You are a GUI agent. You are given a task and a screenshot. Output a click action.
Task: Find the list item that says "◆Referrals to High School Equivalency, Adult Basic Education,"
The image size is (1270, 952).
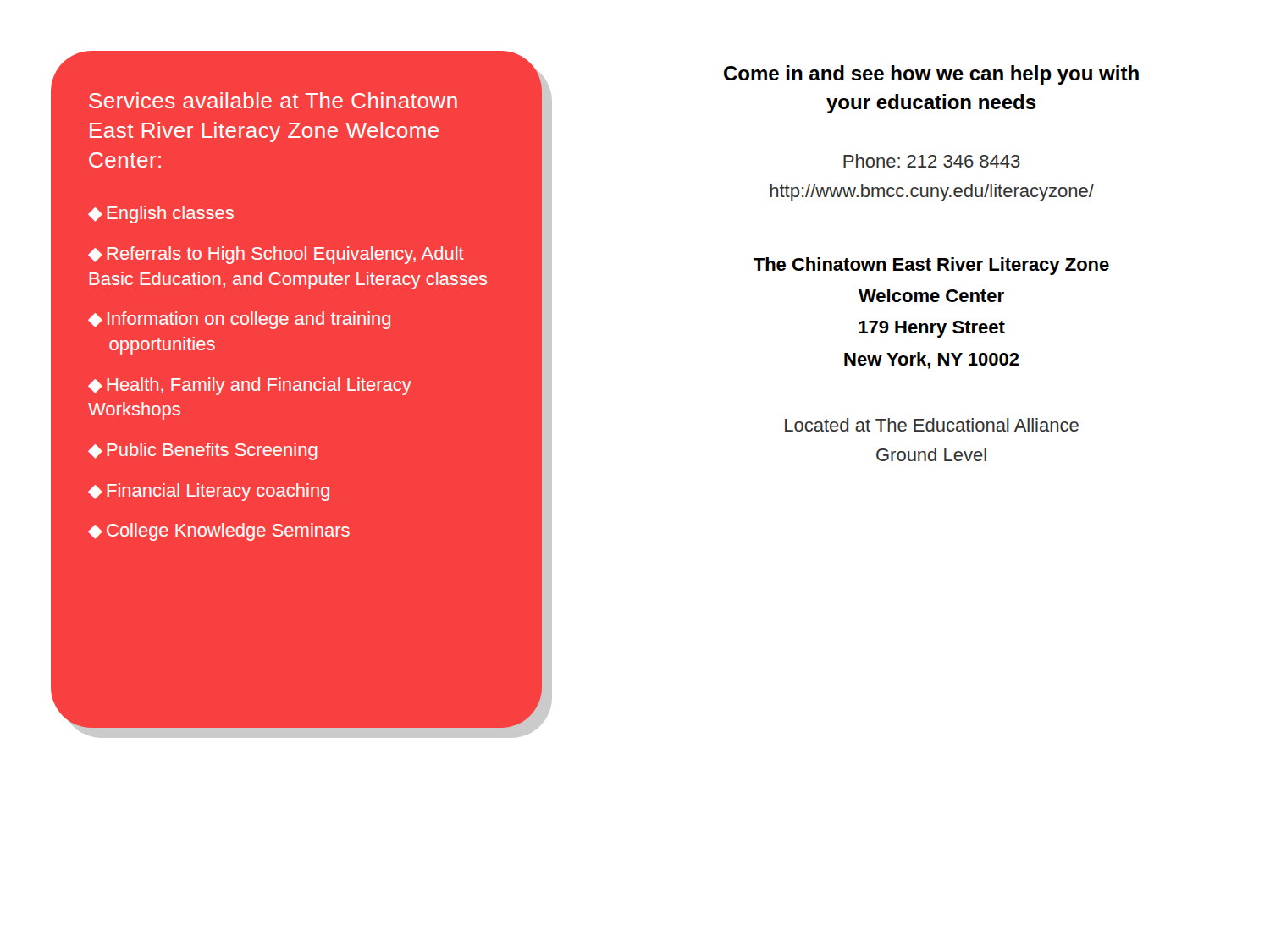[288, 266]
